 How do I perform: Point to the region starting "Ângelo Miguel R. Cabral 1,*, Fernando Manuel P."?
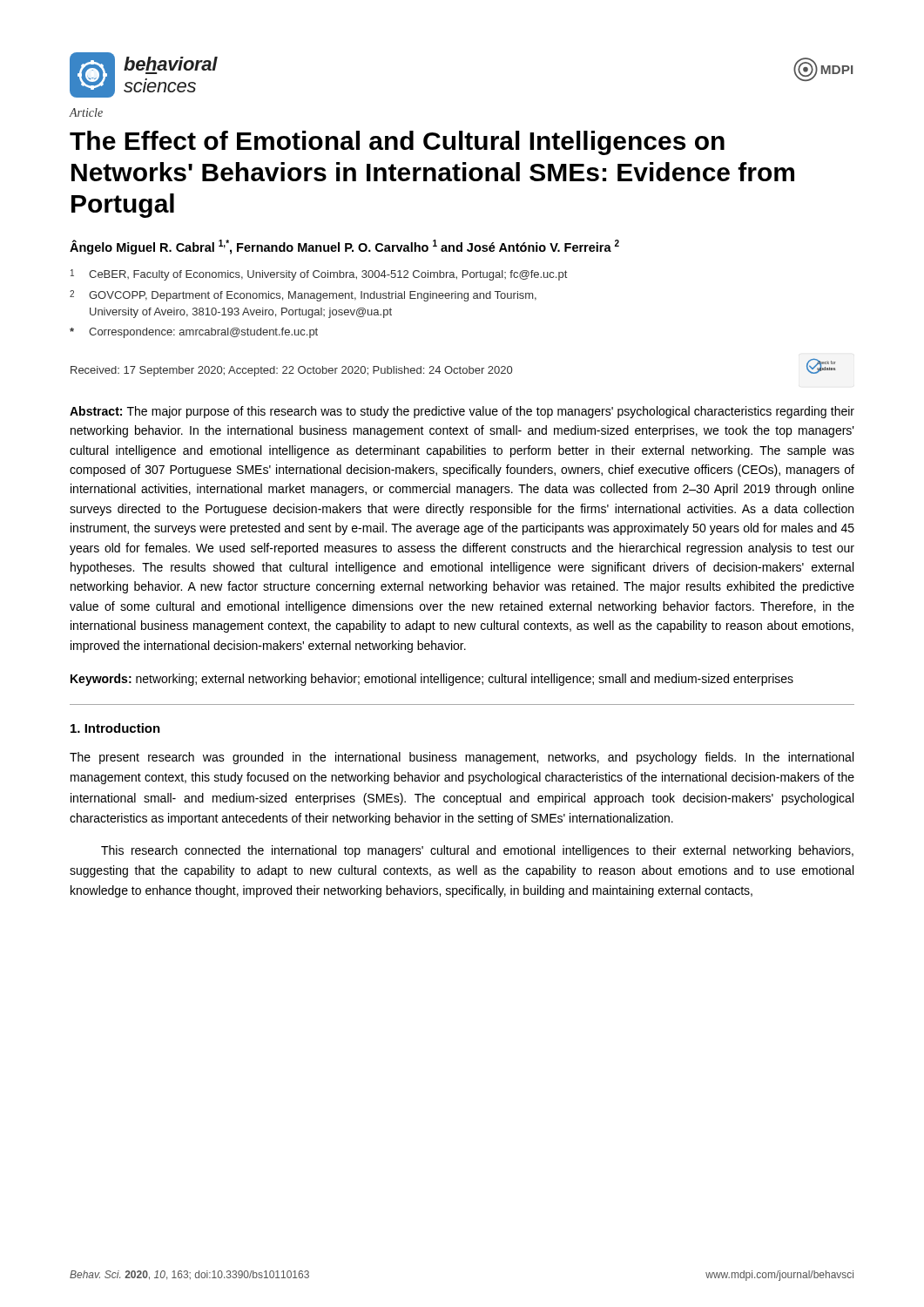tap(345, 247)
